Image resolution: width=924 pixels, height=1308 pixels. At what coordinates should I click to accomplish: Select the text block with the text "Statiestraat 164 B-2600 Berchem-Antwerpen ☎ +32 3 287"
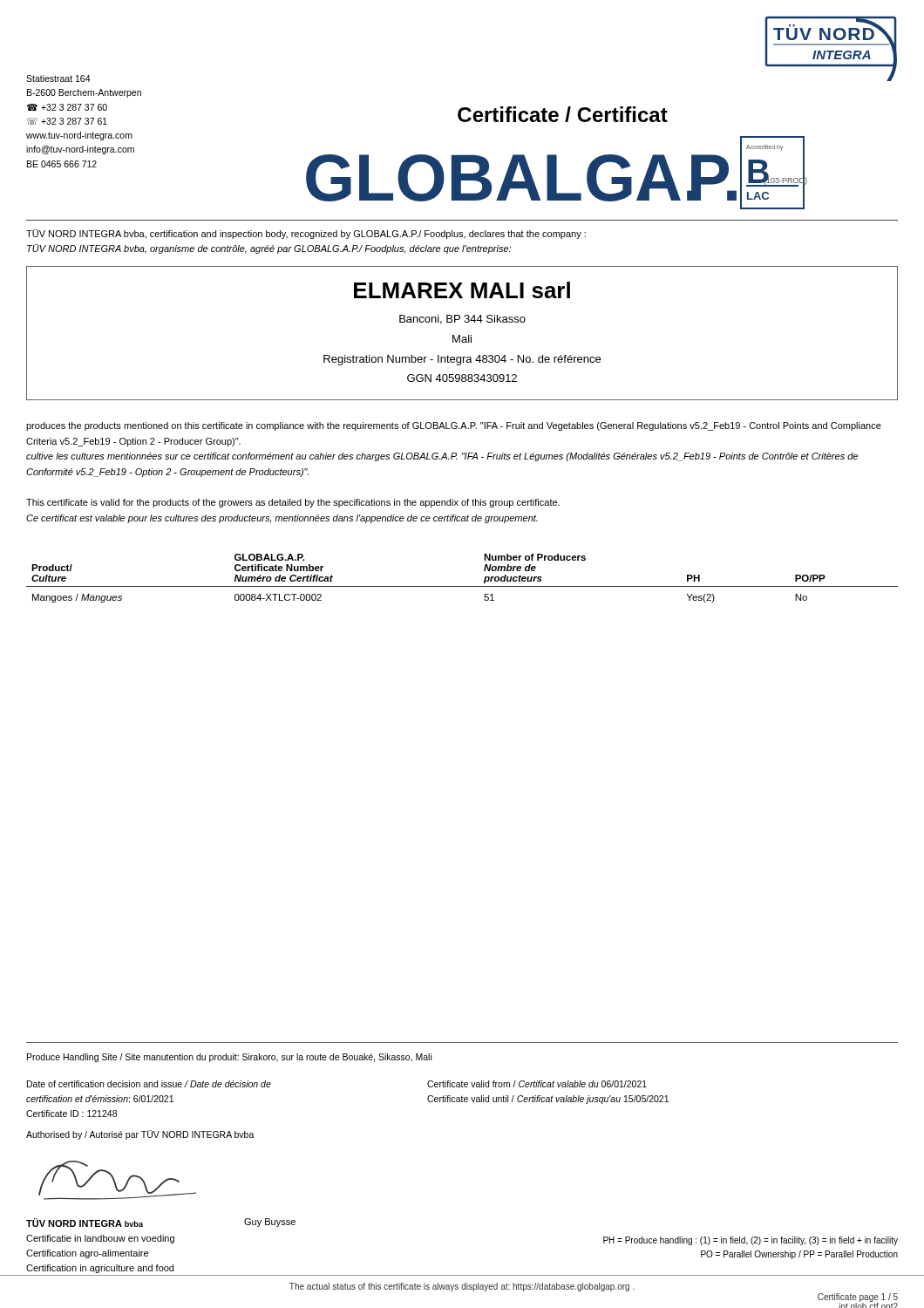(x=84, y=121)
